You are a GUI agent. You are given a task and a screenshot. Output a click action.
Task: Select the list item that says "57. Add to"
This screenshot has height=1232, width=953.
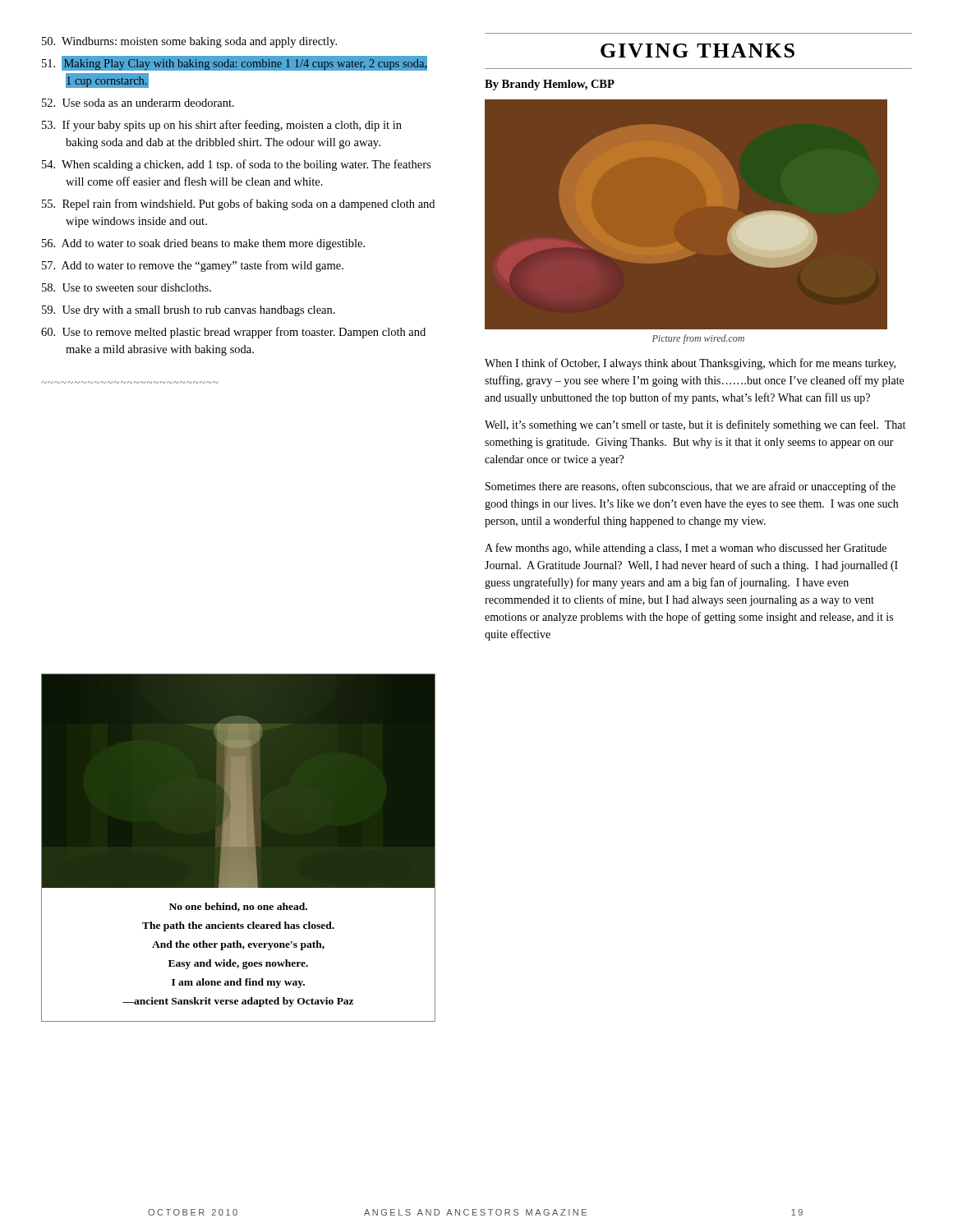tap(193, 265)
